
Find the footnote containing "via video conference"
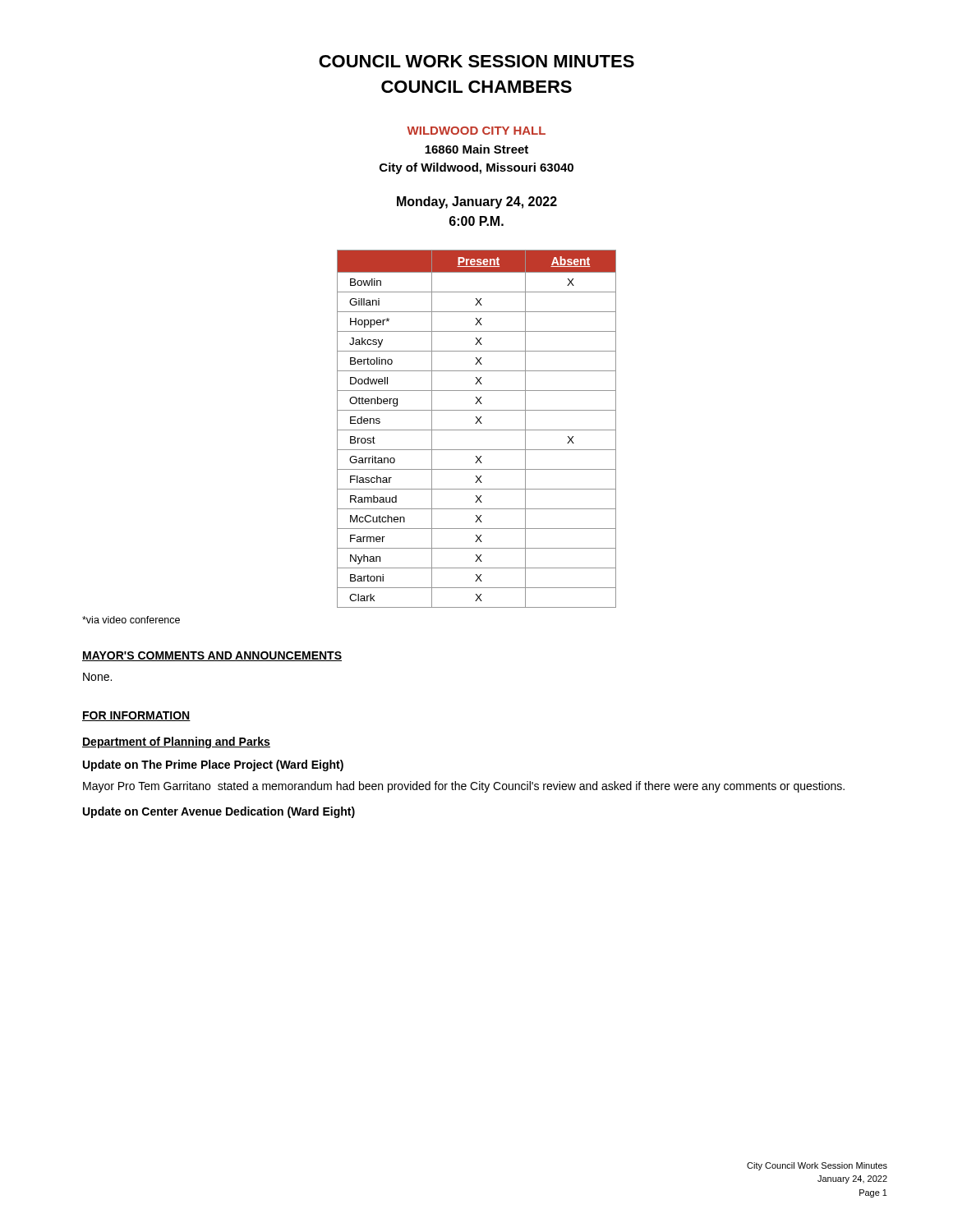(x=131, y=620)
